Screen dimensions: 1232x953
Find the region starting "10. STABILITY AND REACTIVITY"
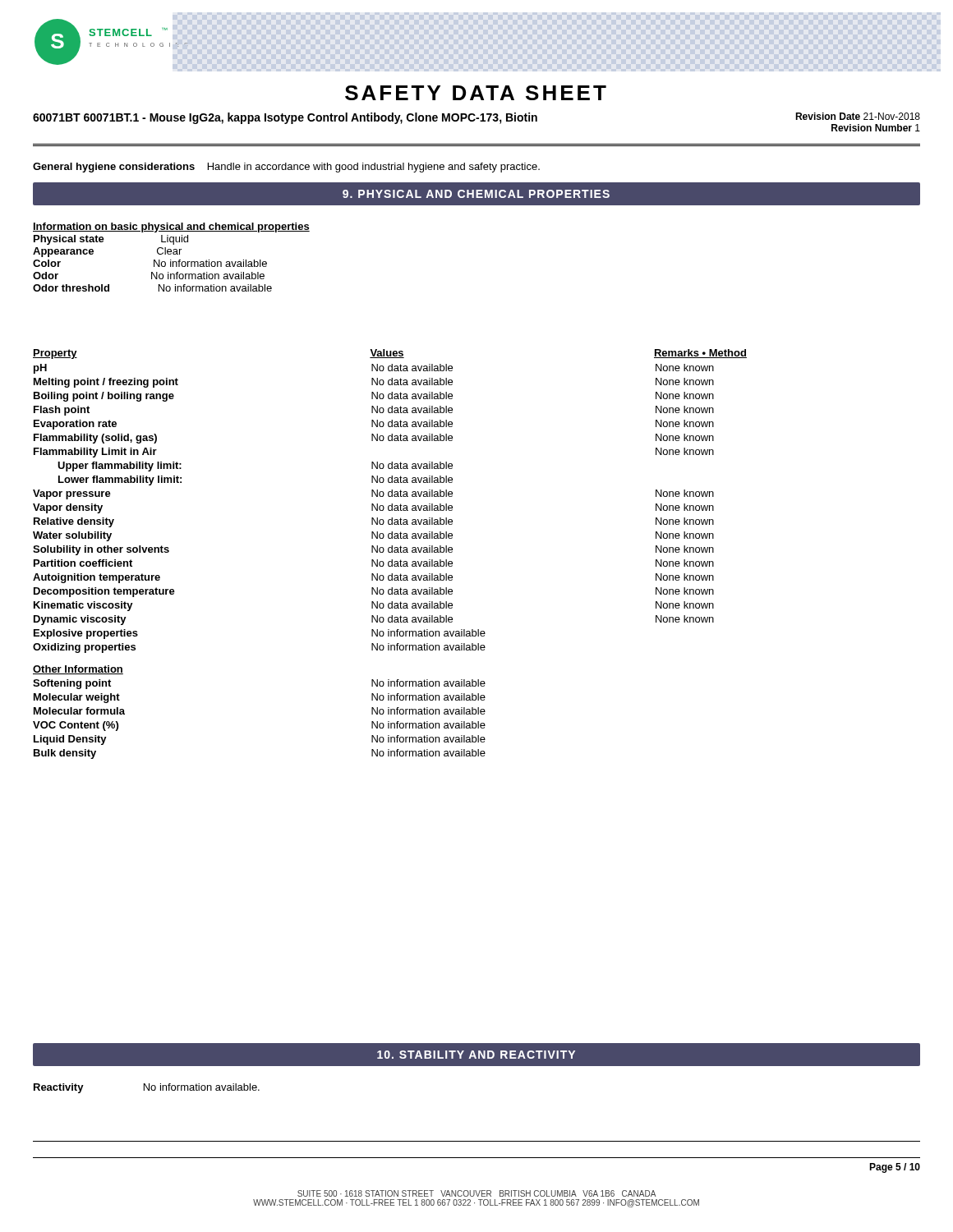pos(476,1055)
